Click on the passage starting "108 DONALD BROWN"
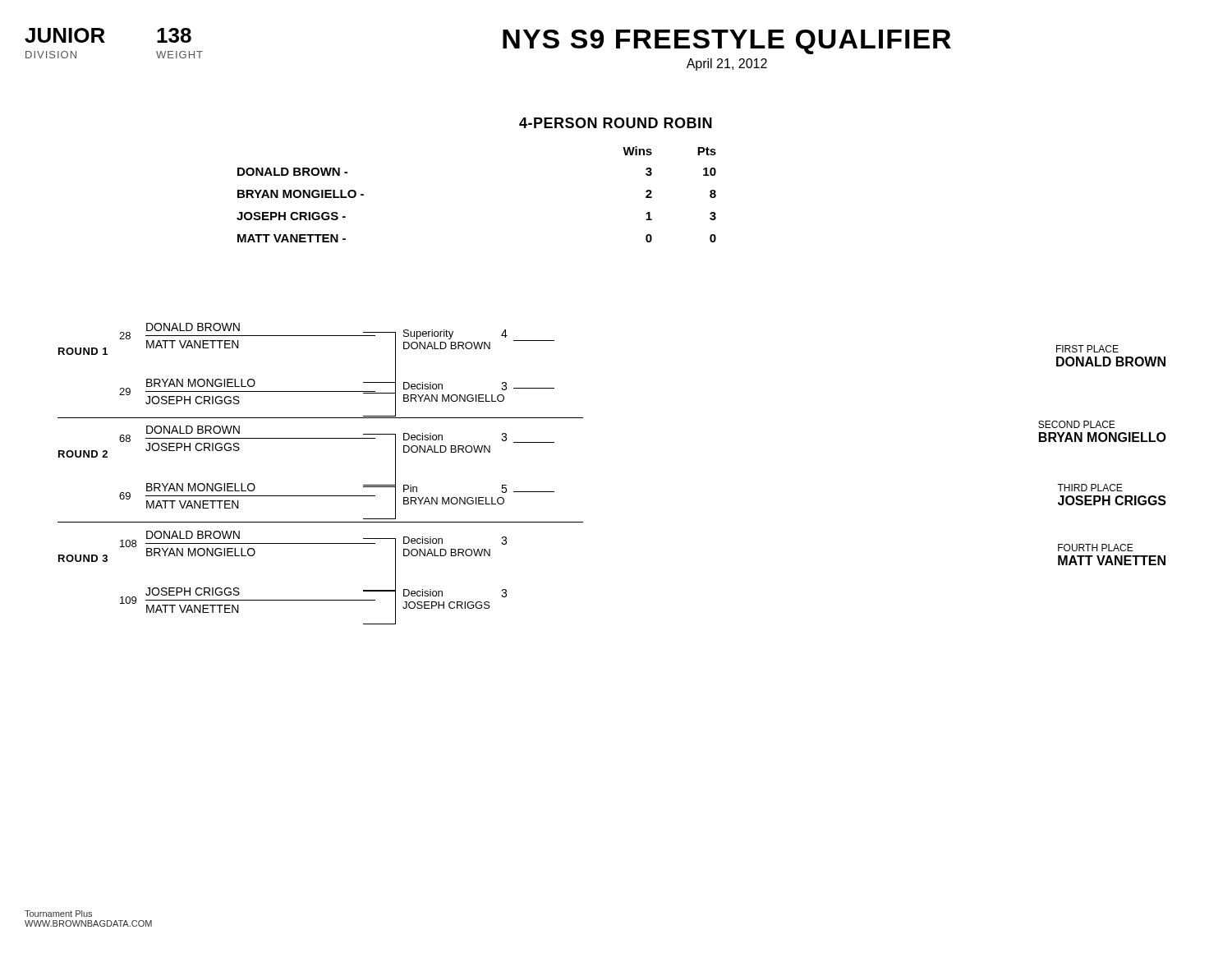The width and height of the screenshot is (1232, 953). (x=247, y=543)
